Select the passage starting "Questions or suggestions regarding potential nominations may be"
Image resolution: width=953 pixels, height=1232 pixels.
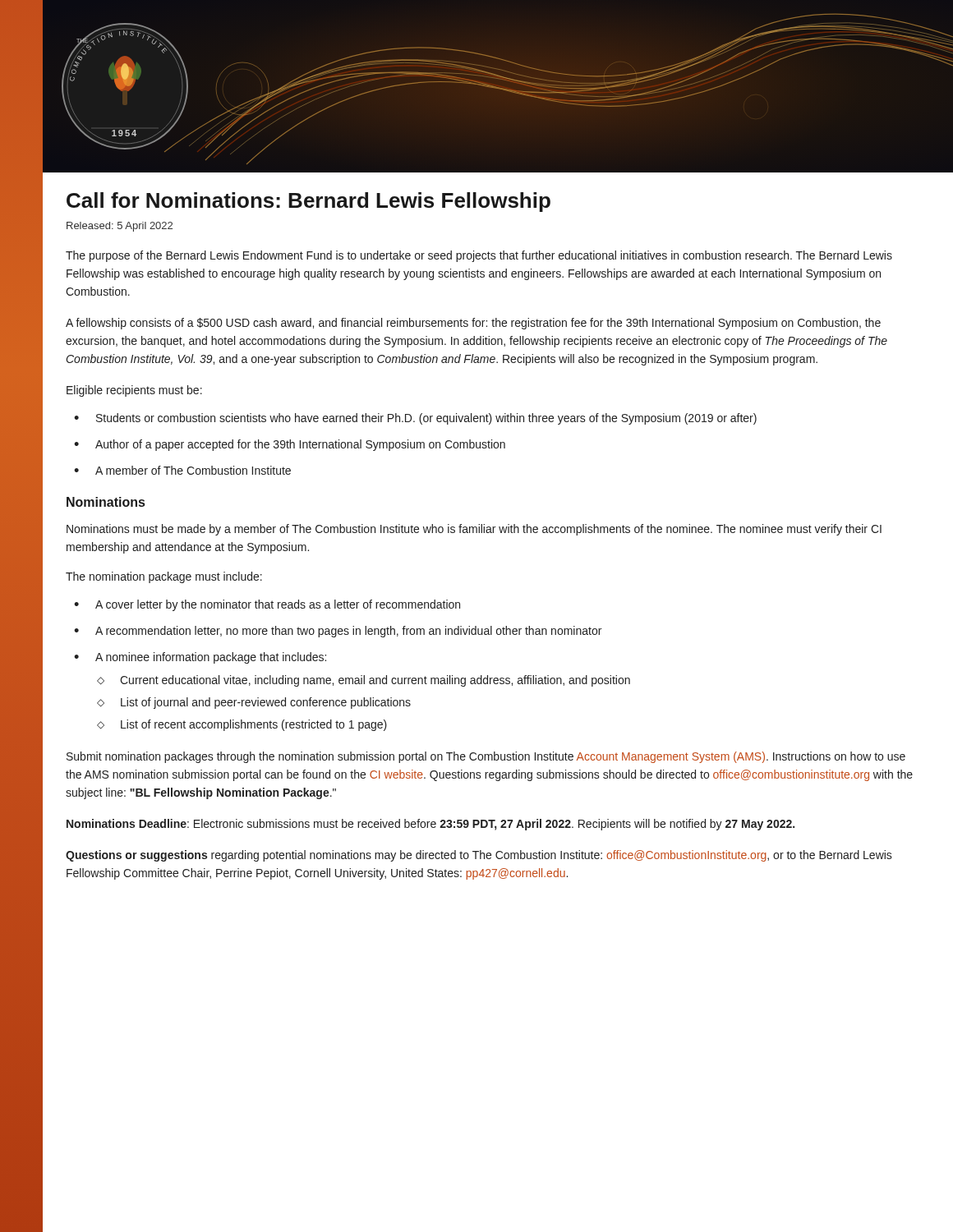pyautogui.click(x=479, y=864)
